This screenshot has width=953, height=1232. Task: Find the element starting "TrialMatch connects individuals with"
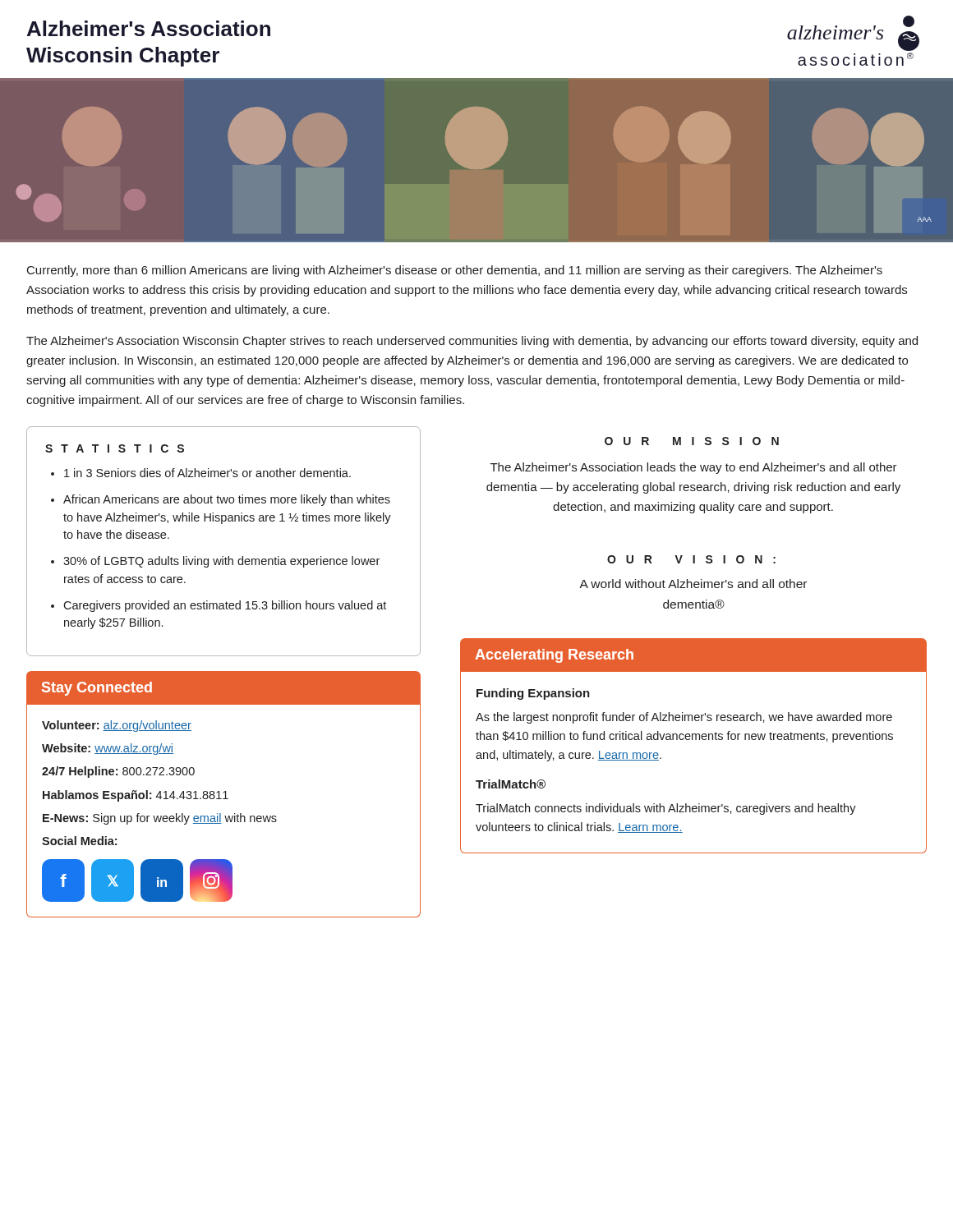pyautogui.click(x=666, y=818)
